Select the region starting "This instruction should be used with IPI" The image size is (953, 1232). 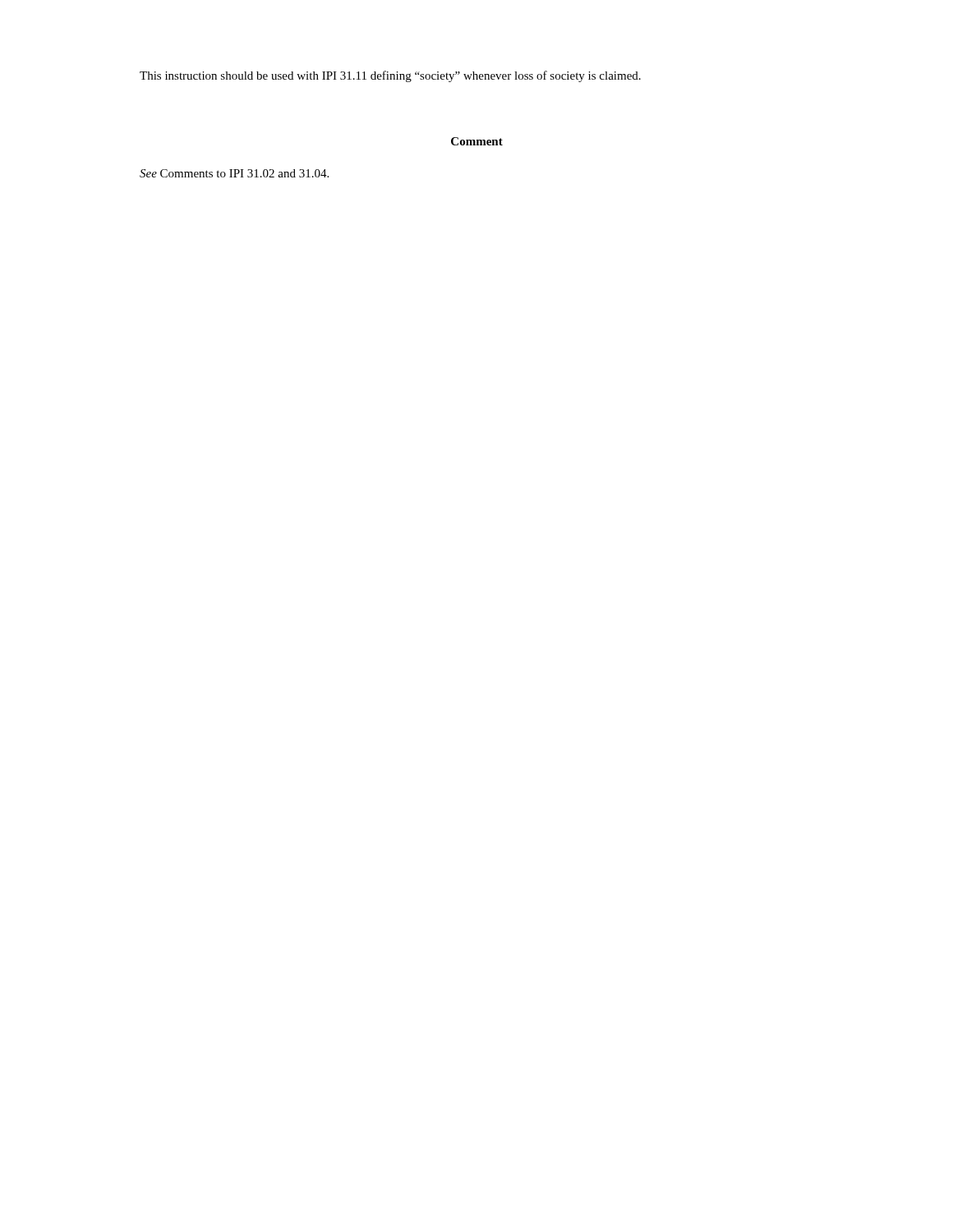click(390, 76)
